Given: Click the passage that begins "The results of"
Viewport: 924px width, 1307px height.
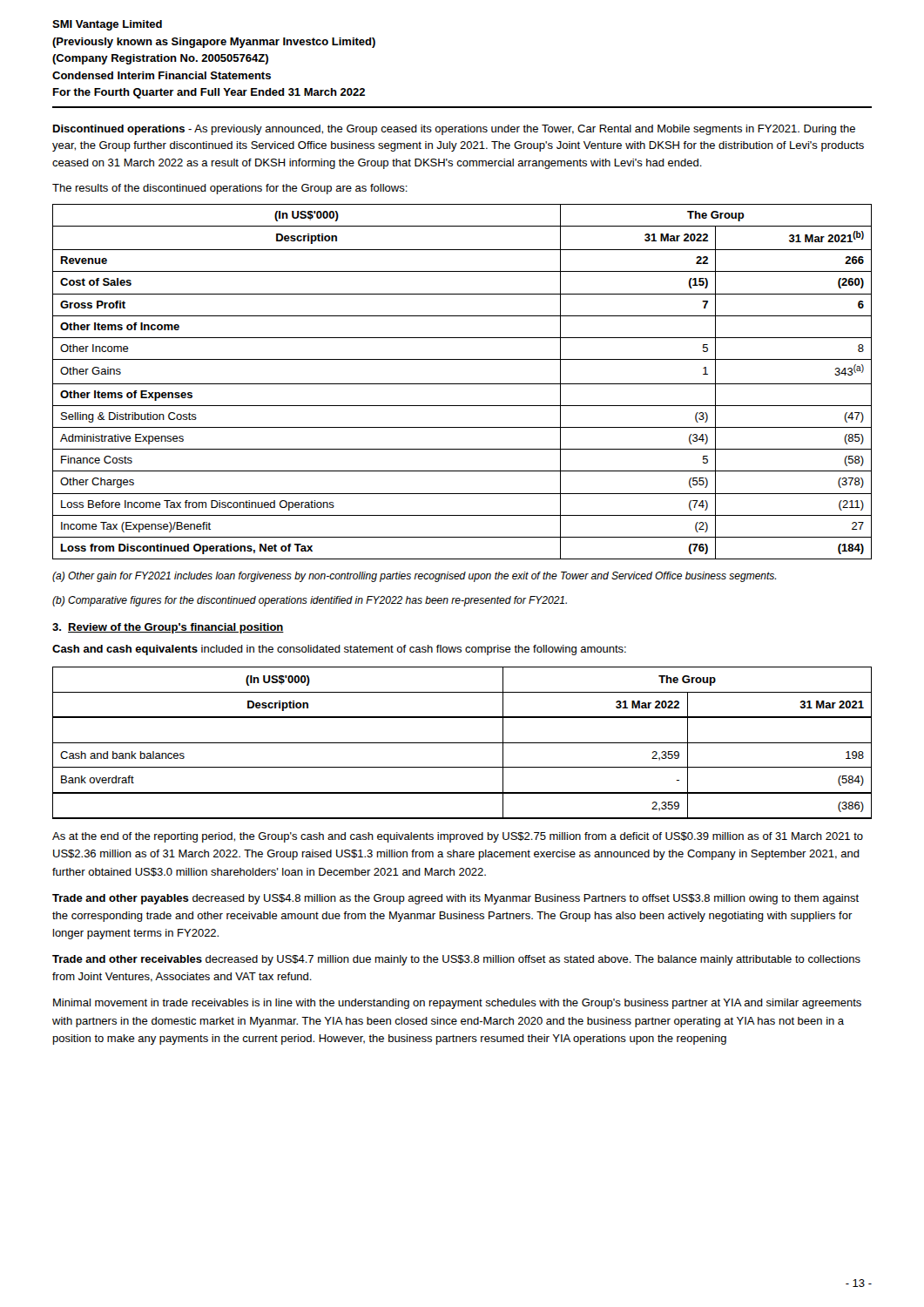Looking at the screenshot, I should tap(230, 188).
